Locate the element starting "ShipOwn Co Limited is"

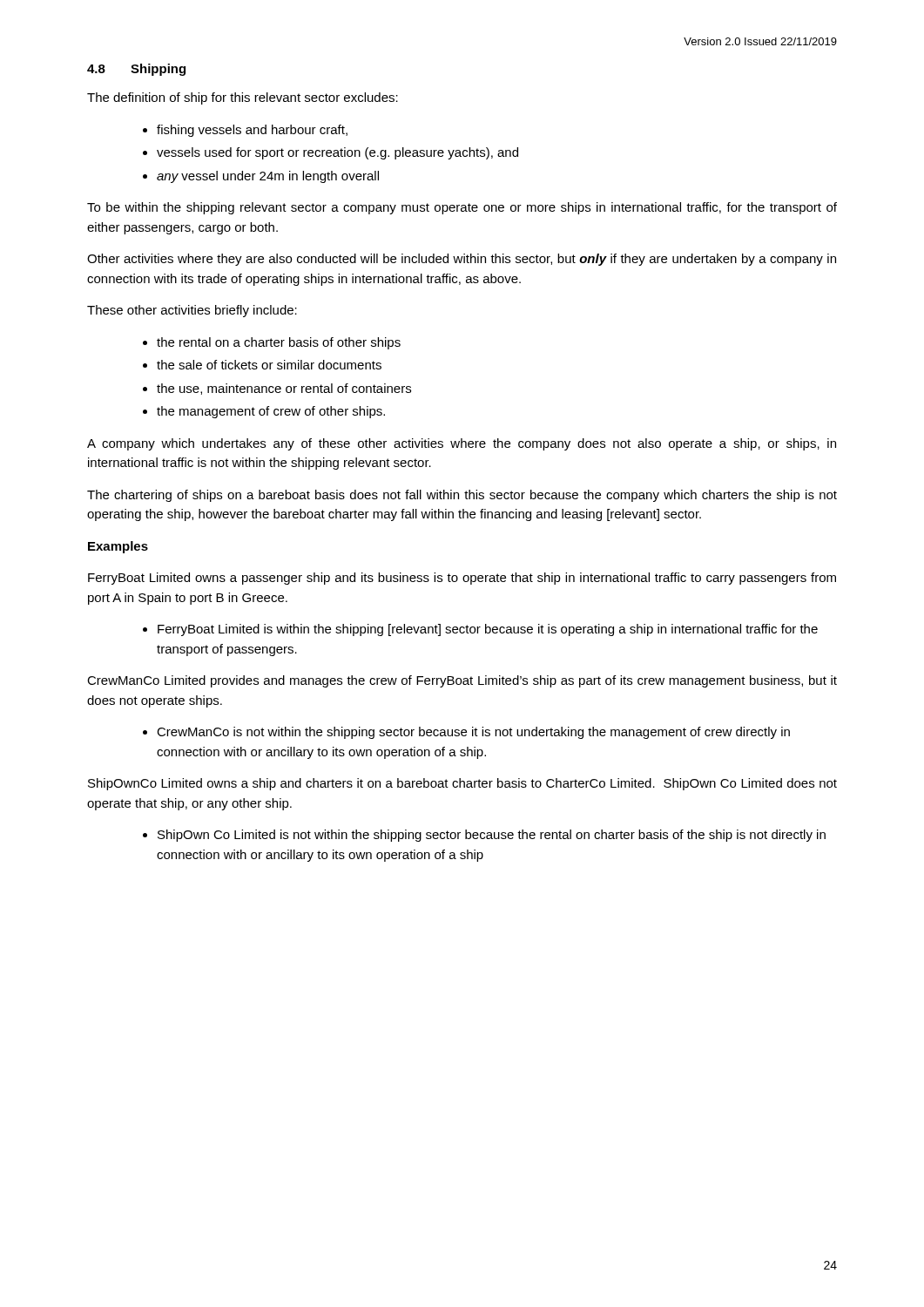click(x=497, y=845)
